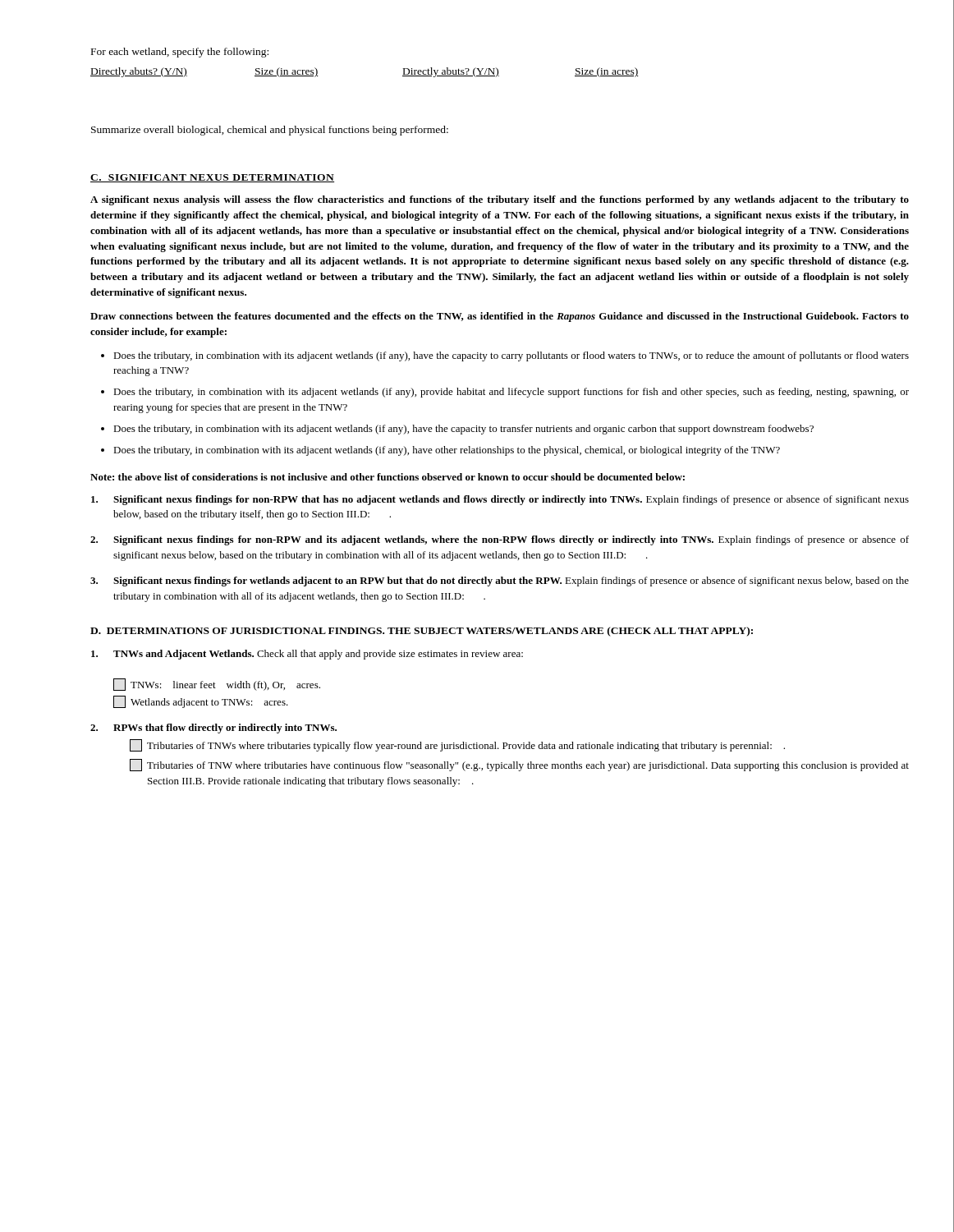The image size is (954, 1232).
Task: Where is the passage that starts "A significant nexus analysis will assess the"?
Action: 500,246
